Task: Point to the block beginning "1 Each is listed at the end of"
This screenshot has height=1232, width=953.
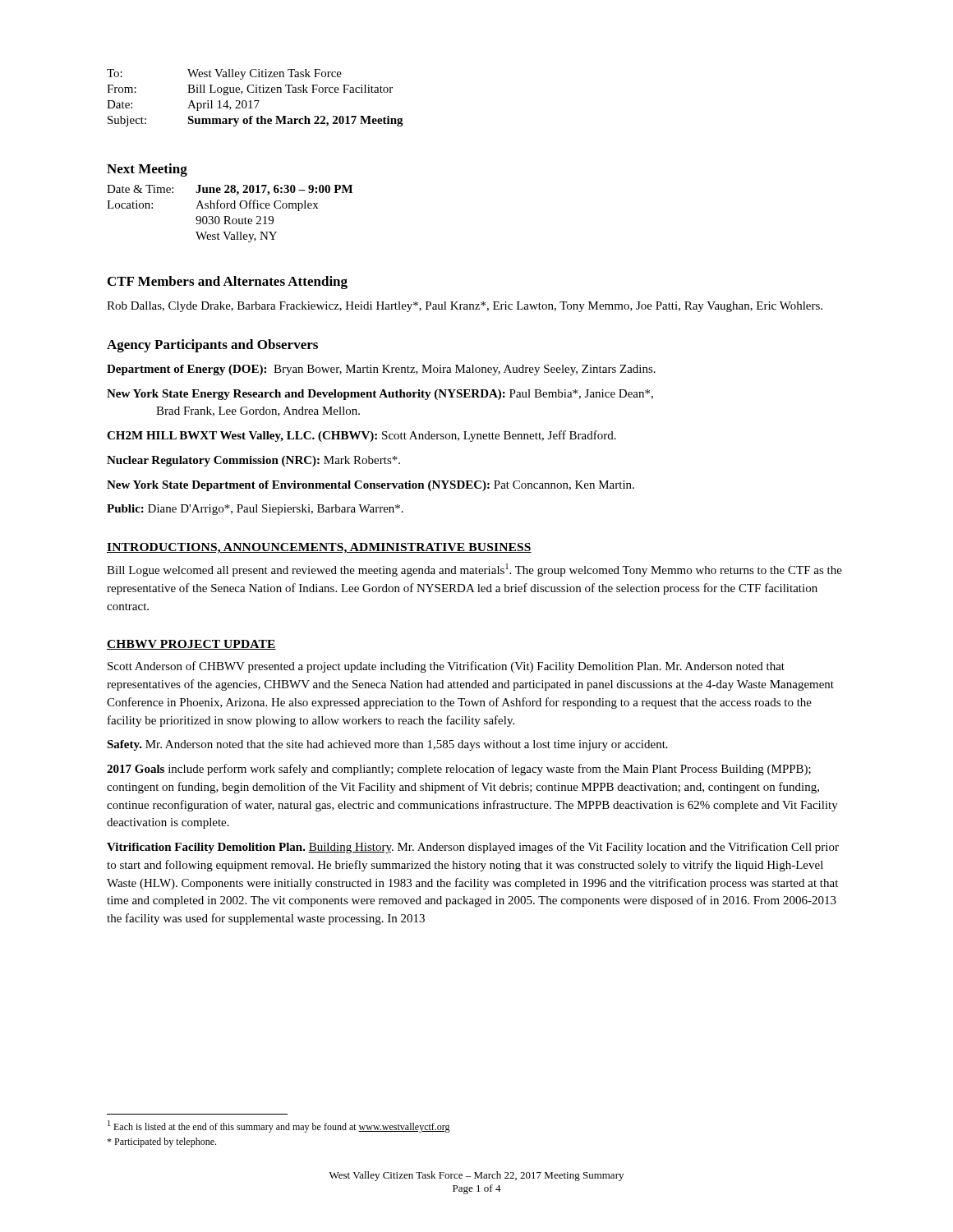Action: click(x=394, y=1131)
